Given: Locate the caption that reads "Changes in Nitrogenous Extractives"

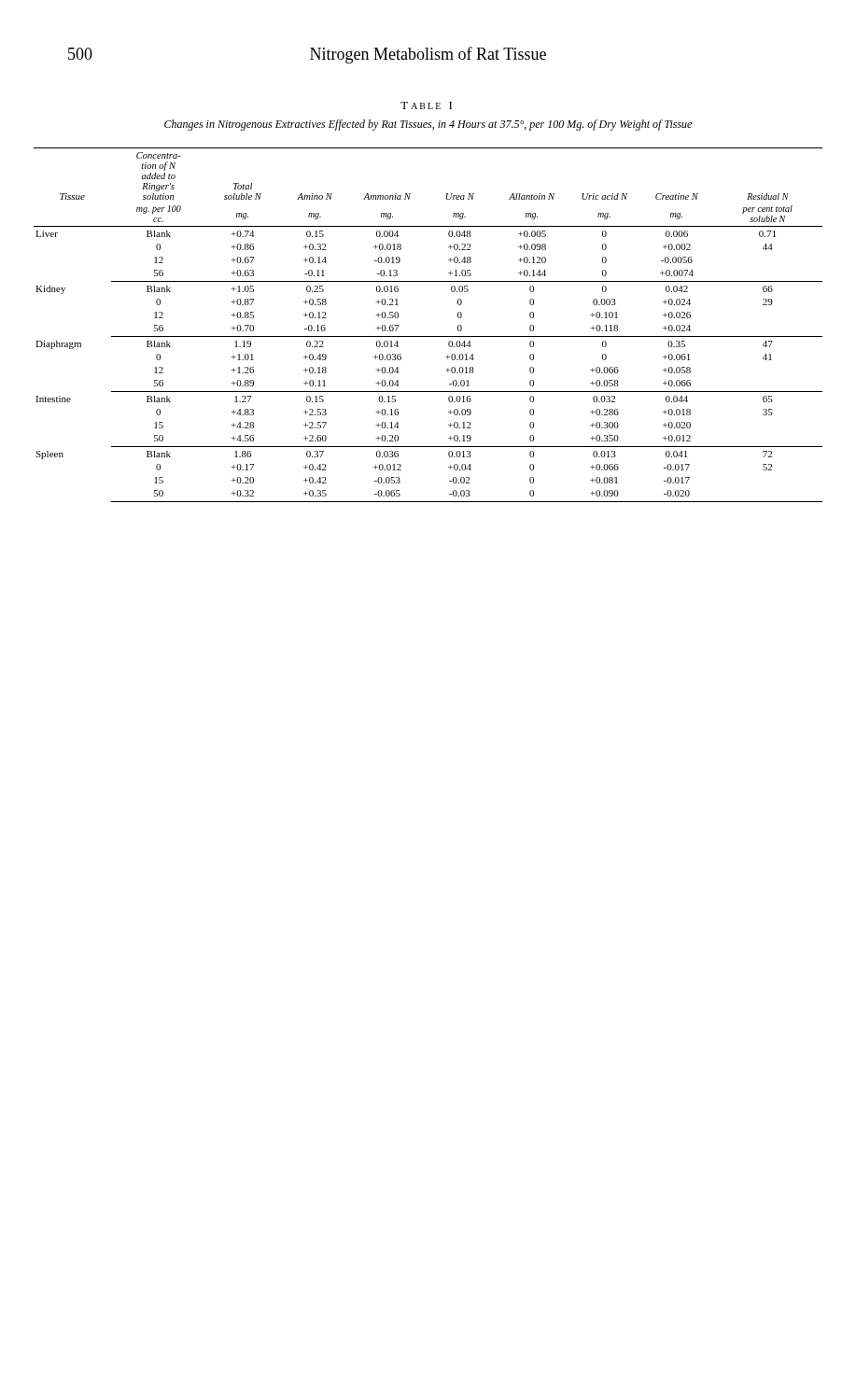Looking at the screenshot, I should coord(428,124).
